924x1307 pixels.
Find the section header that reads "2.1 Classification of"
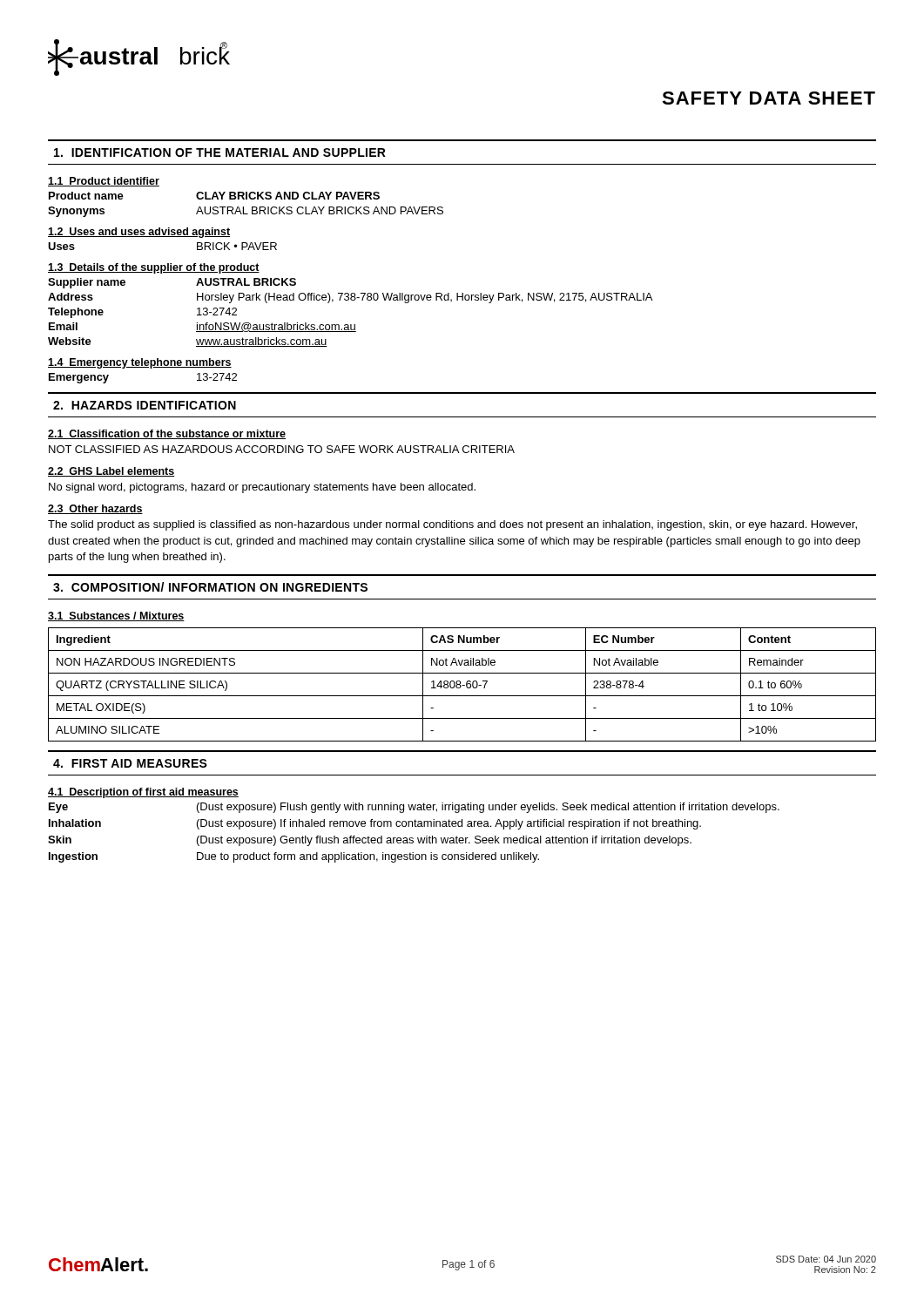[x=167, y=434]
